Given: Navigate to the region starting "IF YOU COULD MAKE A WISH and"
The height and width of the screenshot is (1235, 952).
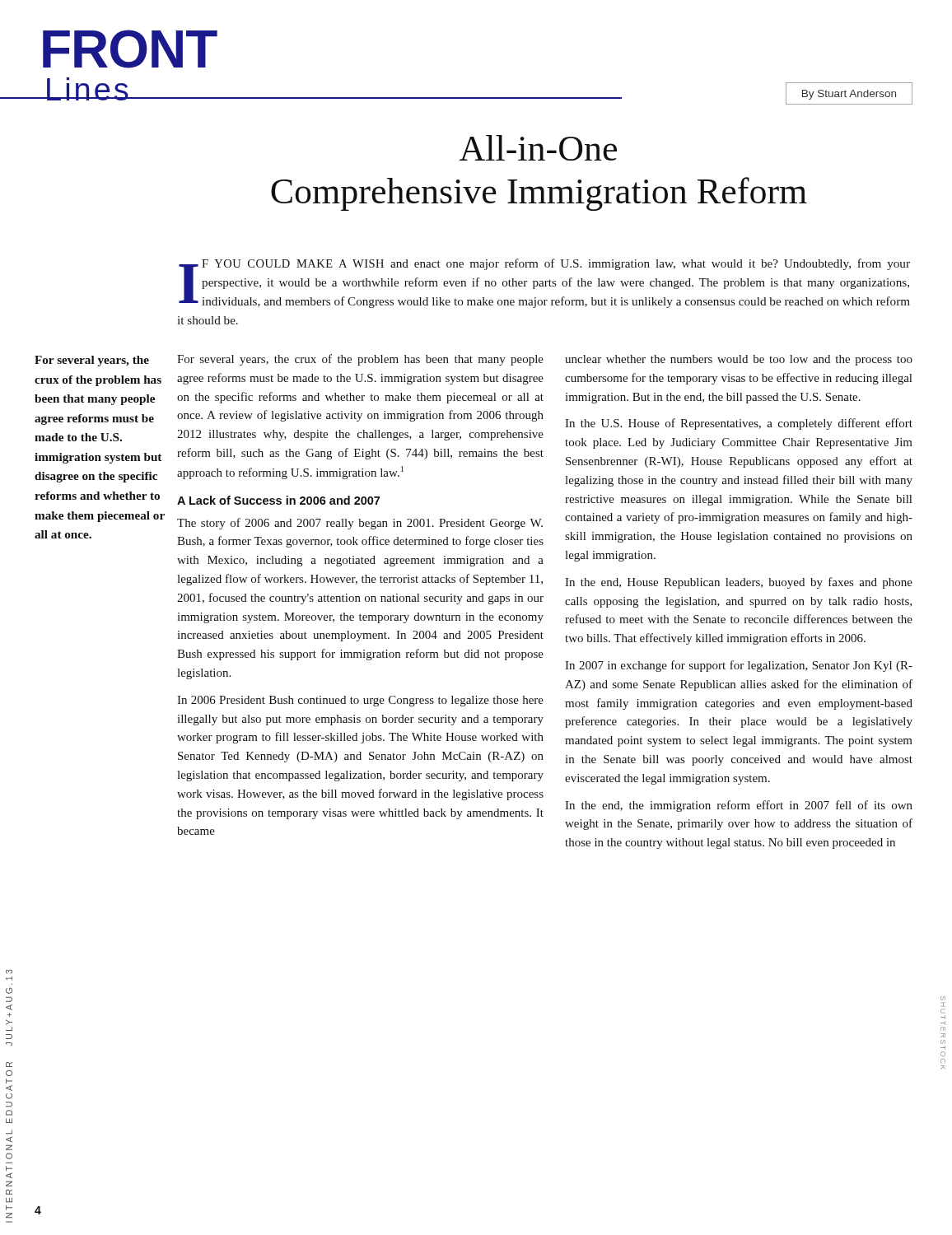Looking at the screenshot, I should (x=544, y=290).
